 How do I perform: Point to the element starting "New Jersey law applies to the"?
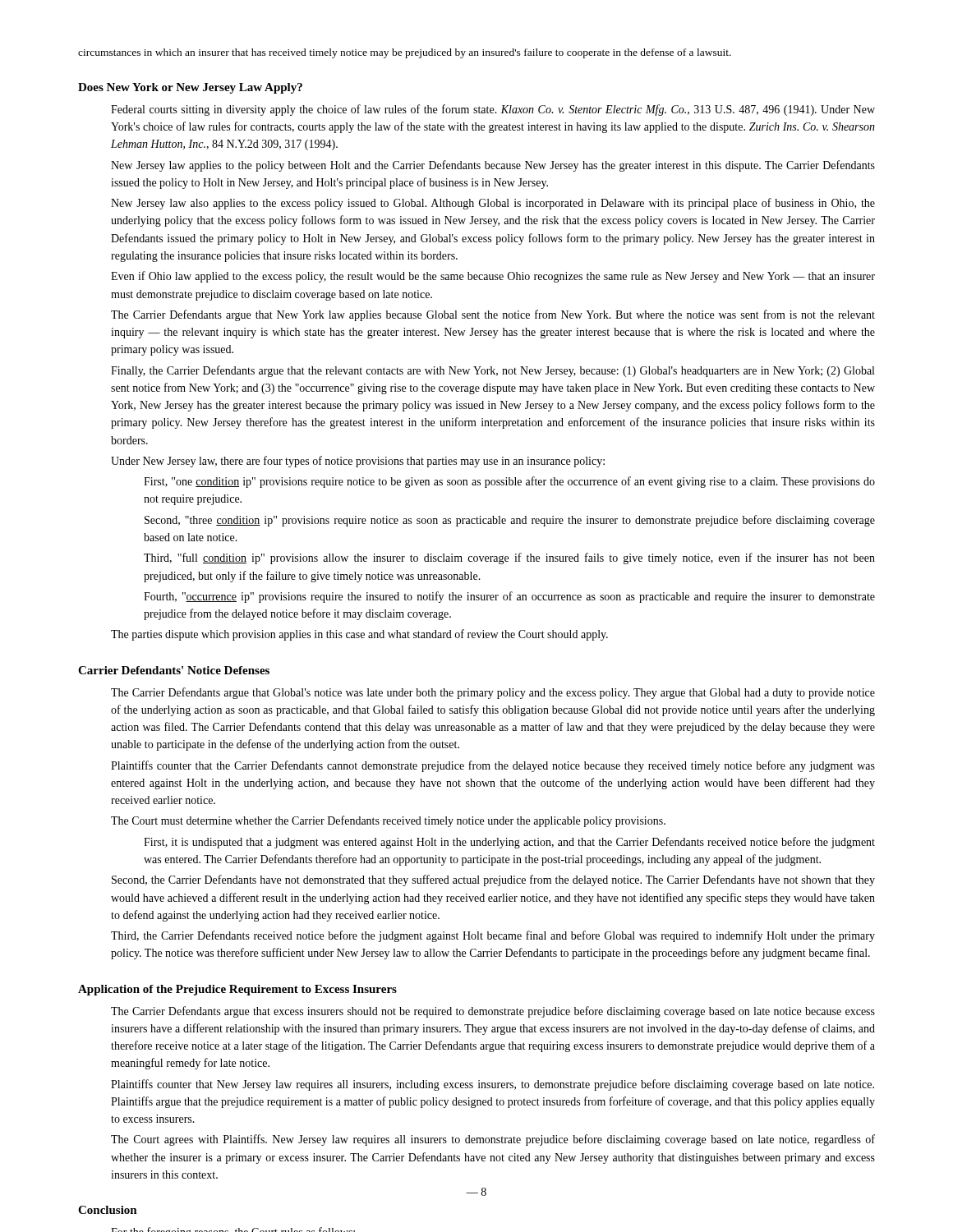tap(493, 174)
